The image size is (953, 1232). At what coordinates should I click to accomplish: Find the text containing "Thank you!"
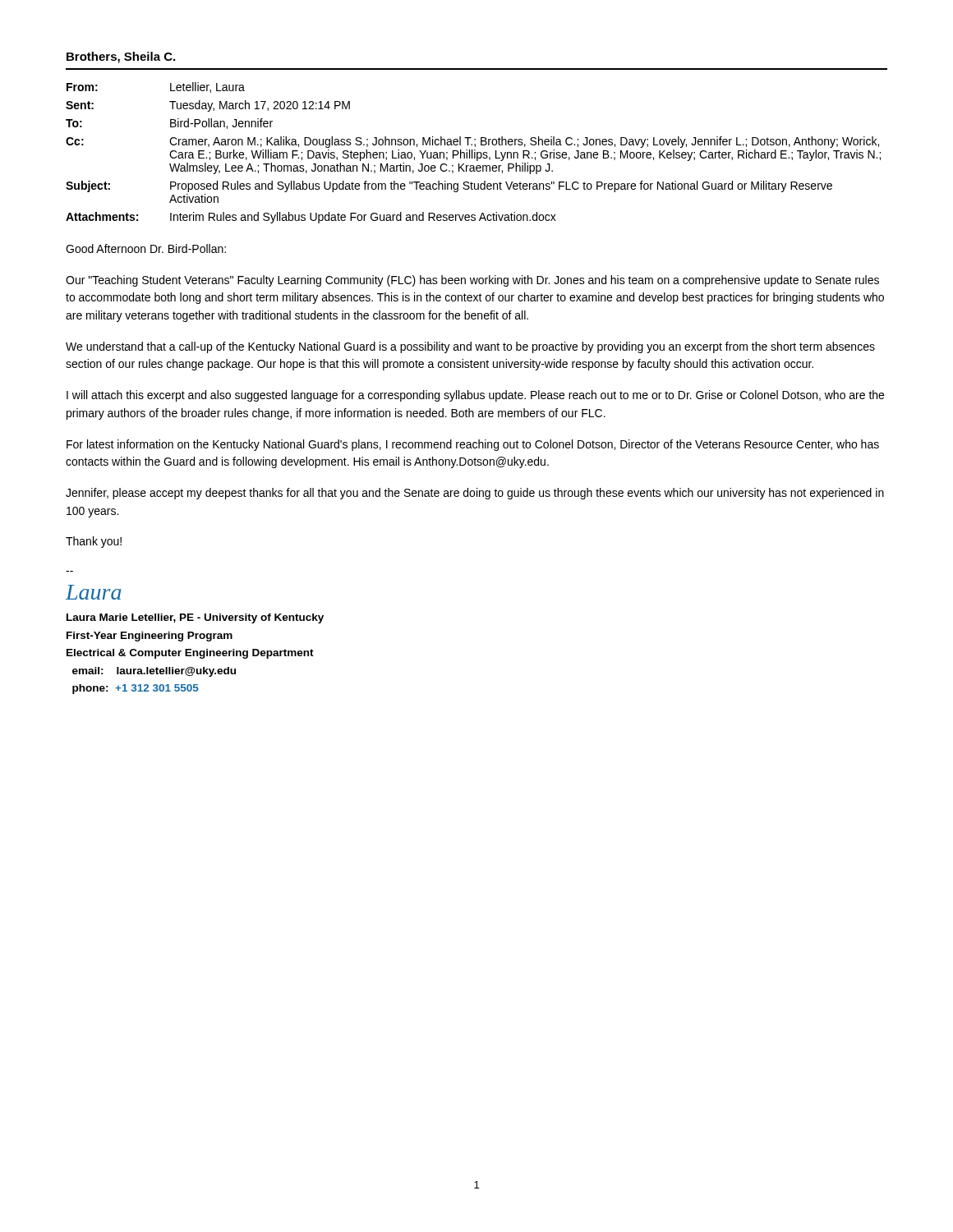pos(94,541)
